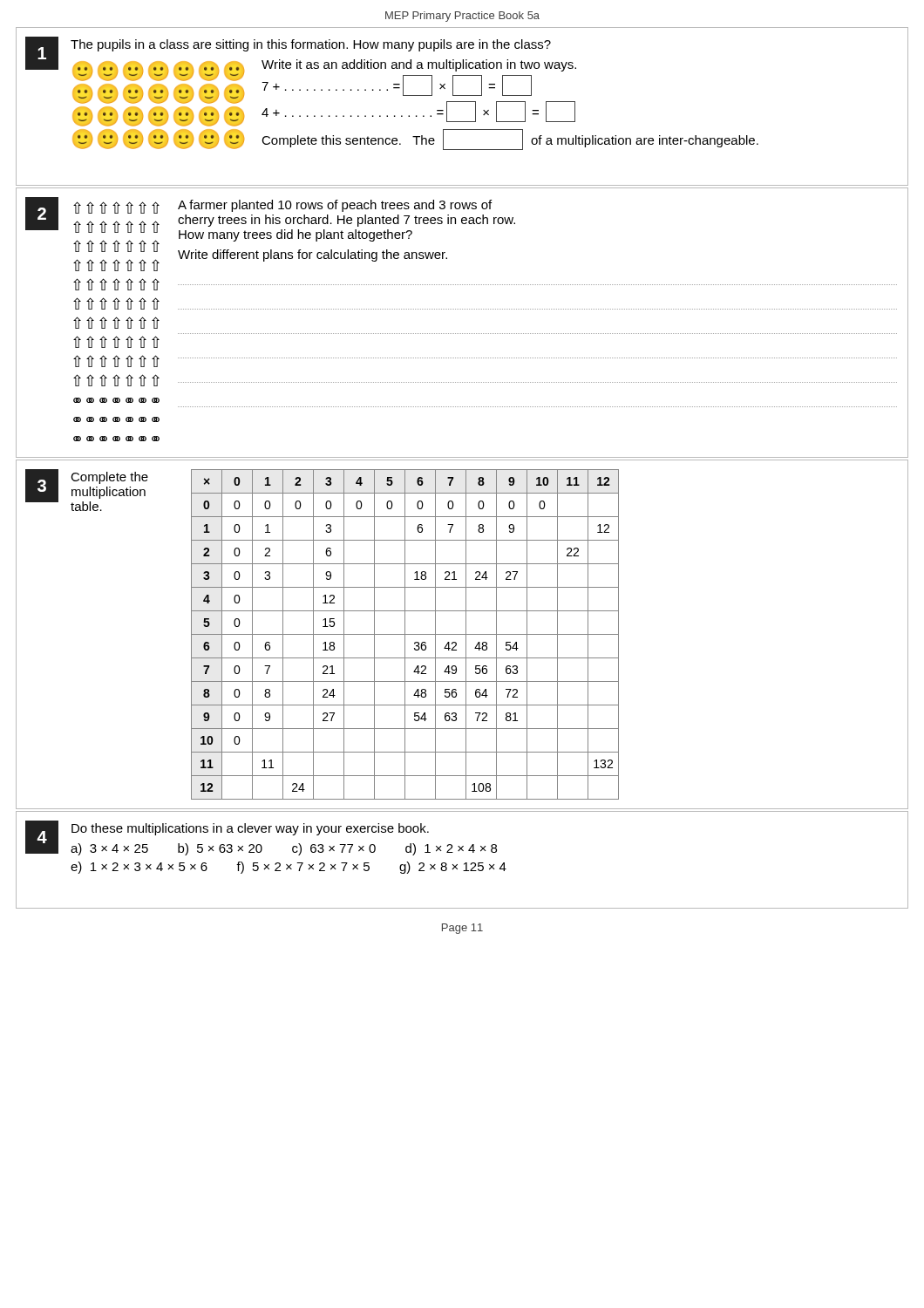Locate the region starting "a) 3 × 4 ×"

coord(109,848)
